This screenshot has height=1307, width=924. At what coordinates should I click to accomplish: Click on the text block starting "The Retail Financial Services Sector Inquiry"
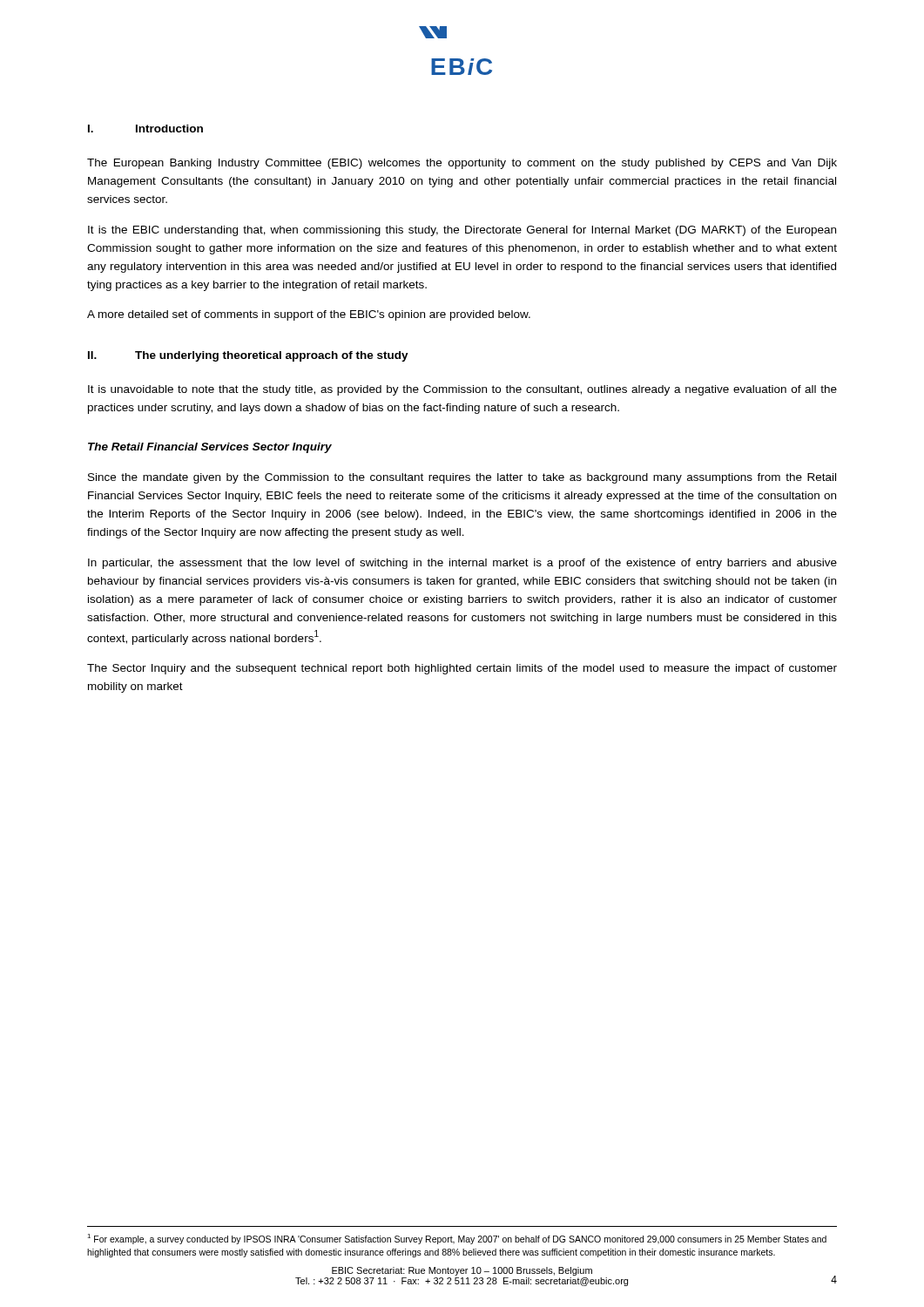(209, 447)
